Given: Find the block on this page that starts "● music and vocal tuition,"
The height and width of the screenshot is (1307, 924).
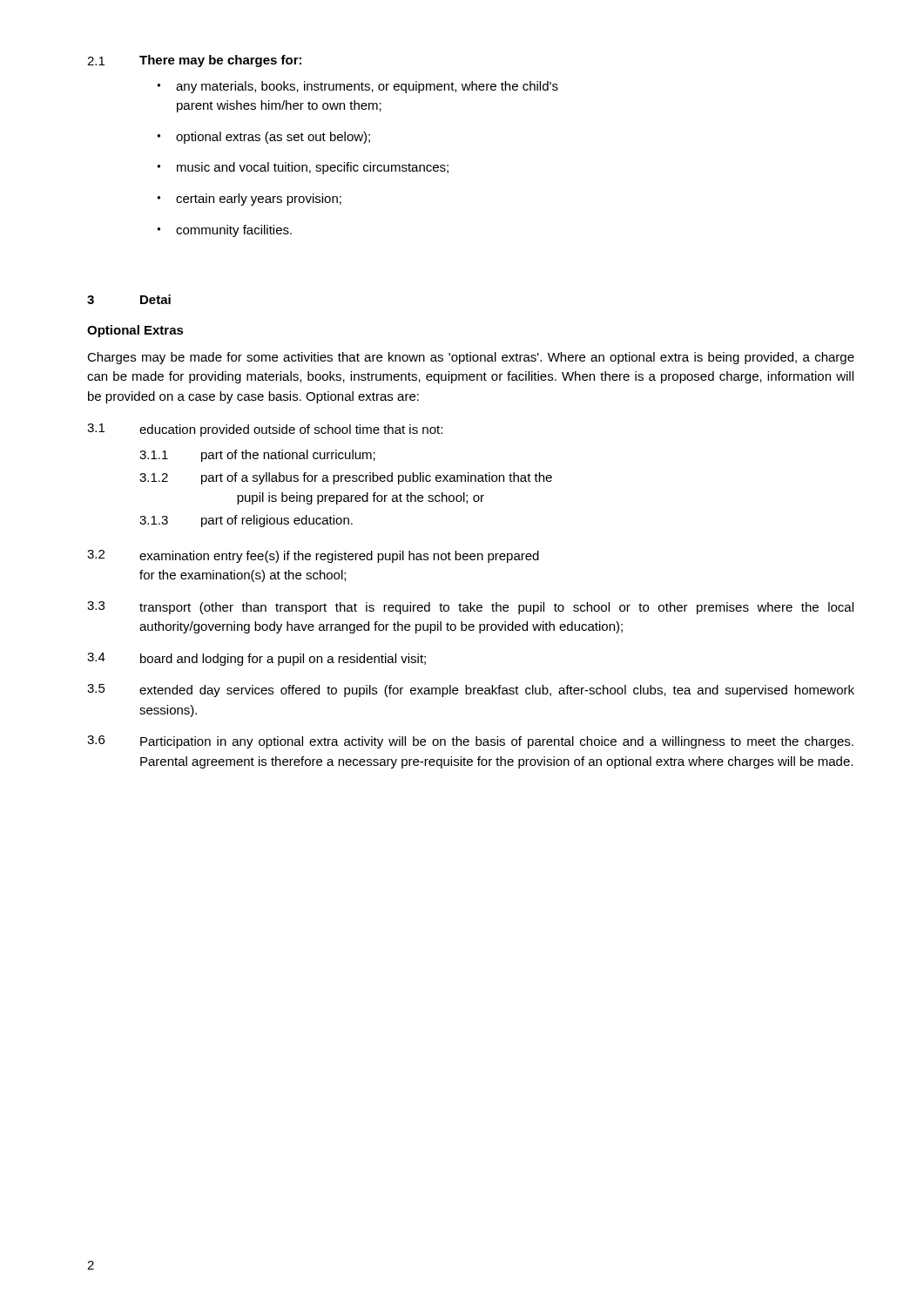Looking at the screenshot, I should tap(303, 167).
